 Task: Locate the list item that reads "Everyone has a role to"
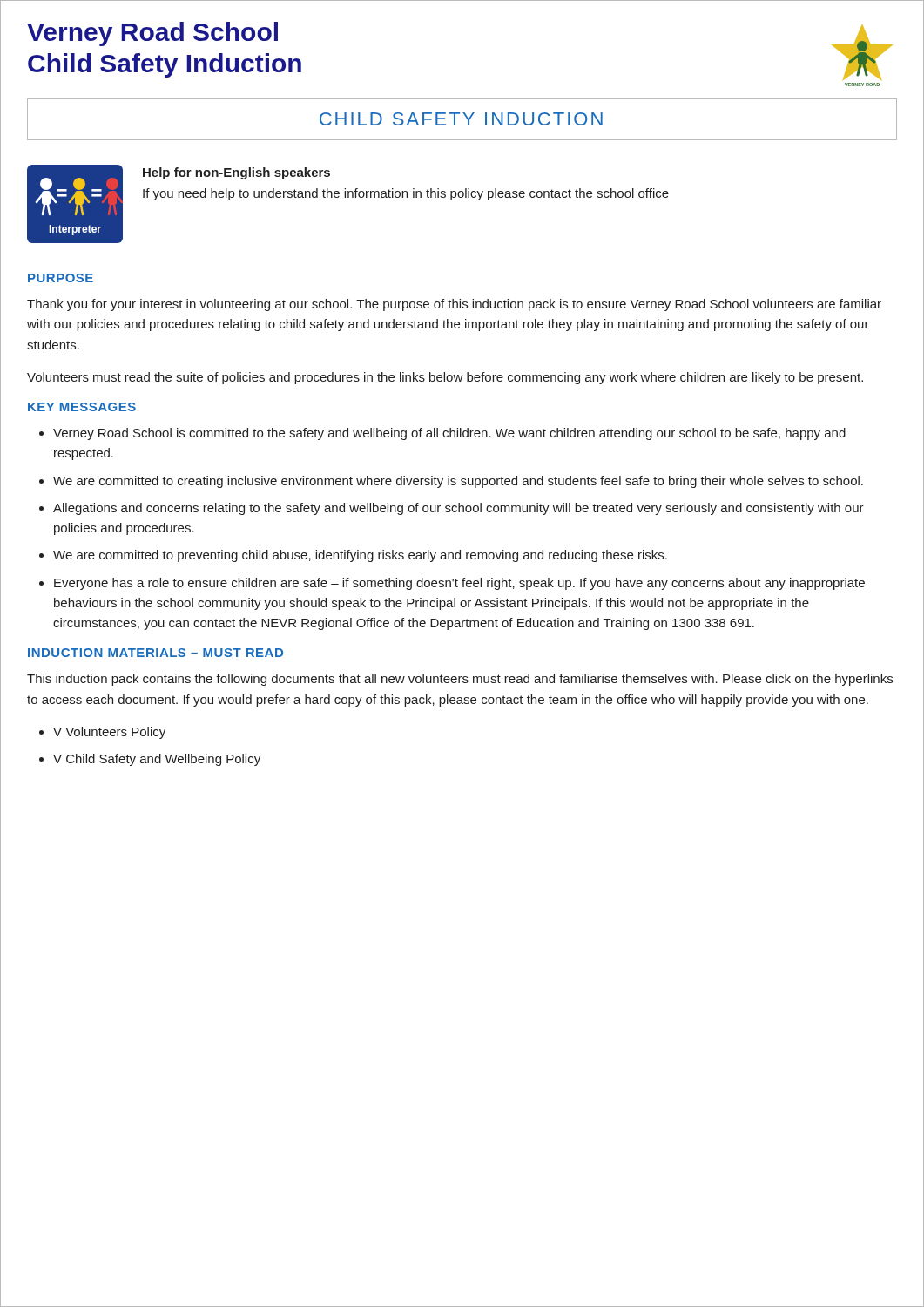(459, 602)
